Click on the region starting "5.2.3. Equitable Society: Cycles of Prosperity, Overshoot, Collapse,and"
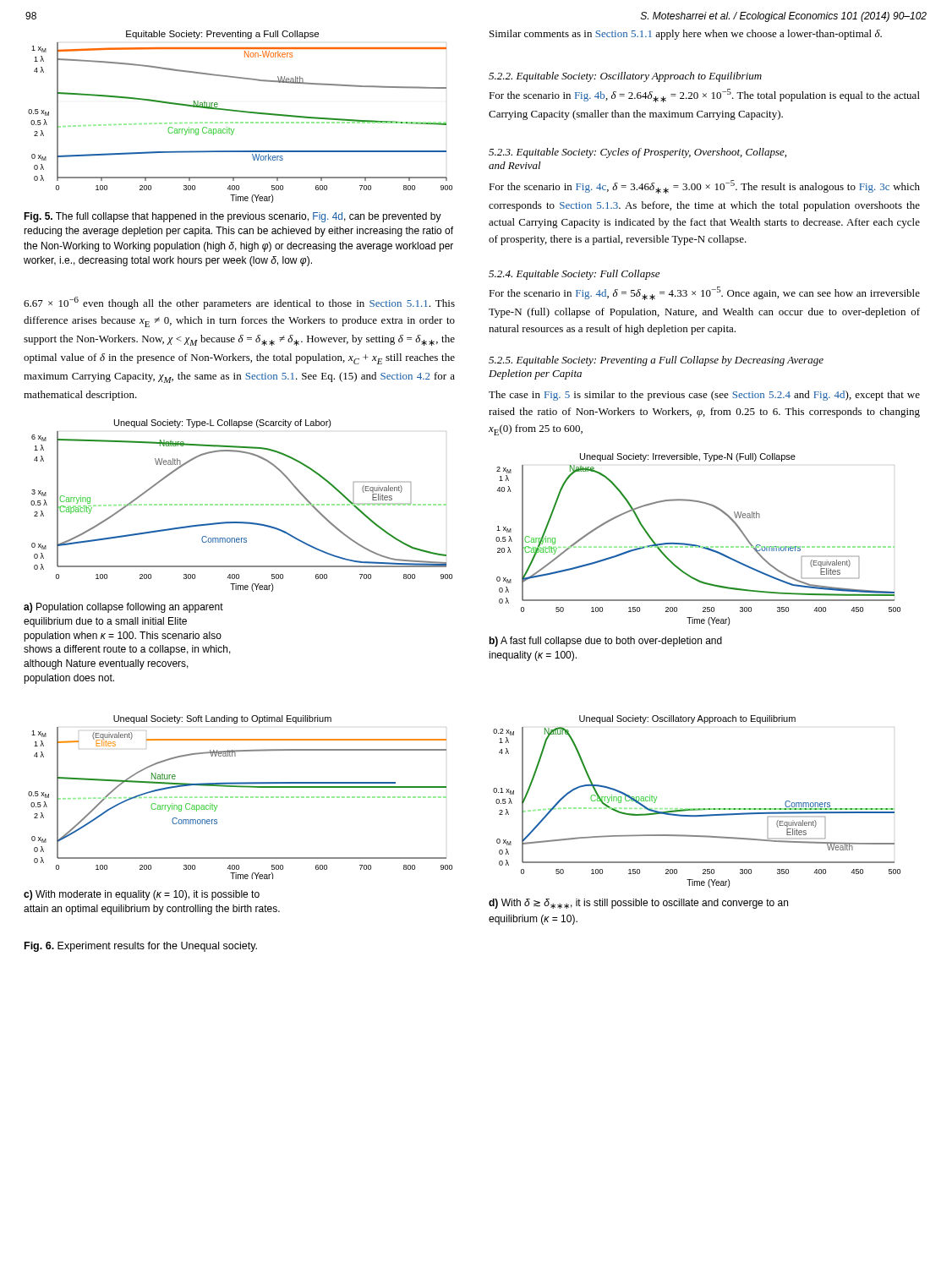Viewport: 952px width, 1268px height. (638, 158)
